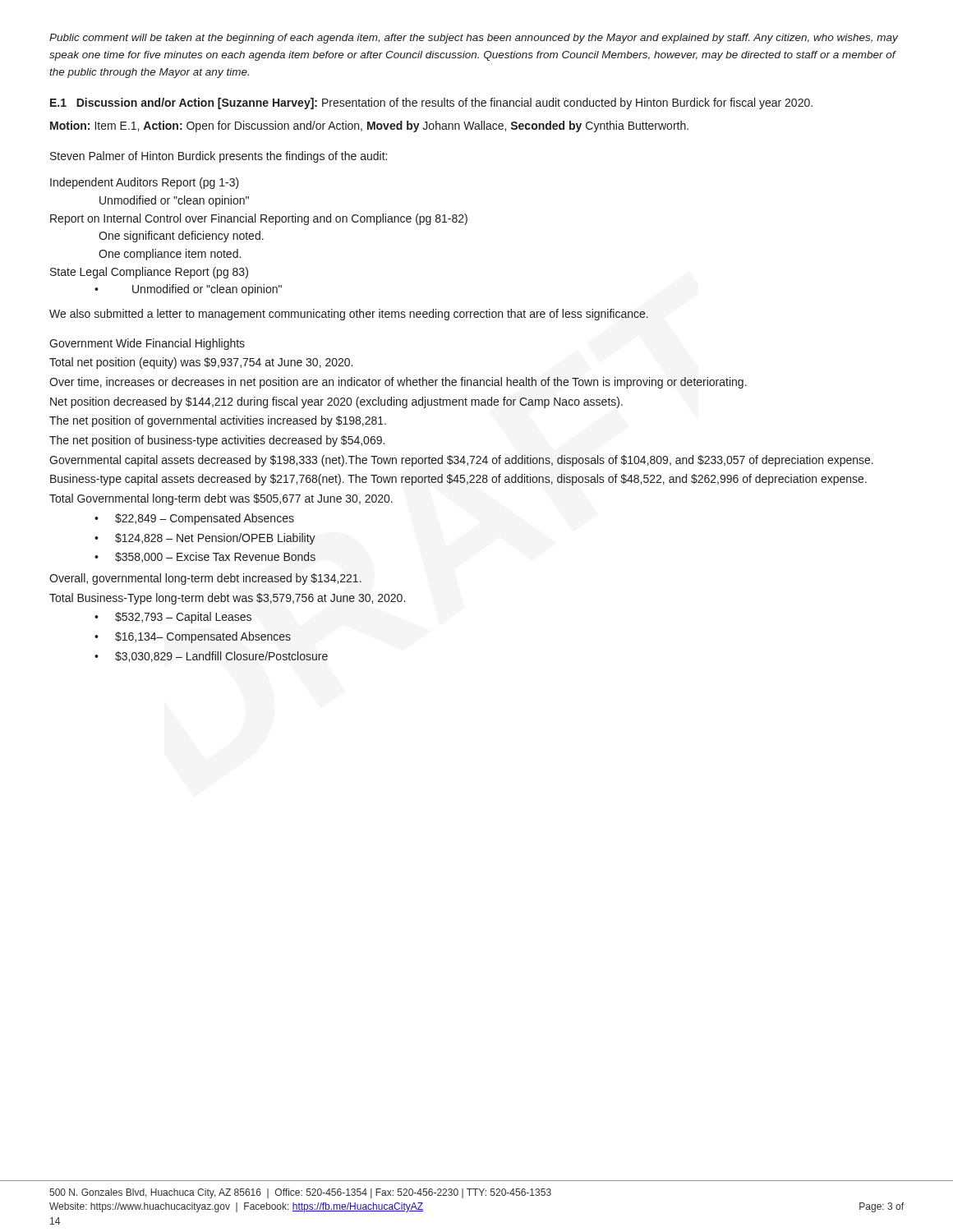Screen dimensions: 1232x953
Task: Click on the text starting "$532,793 – Capital"
Action: point(183,617)
